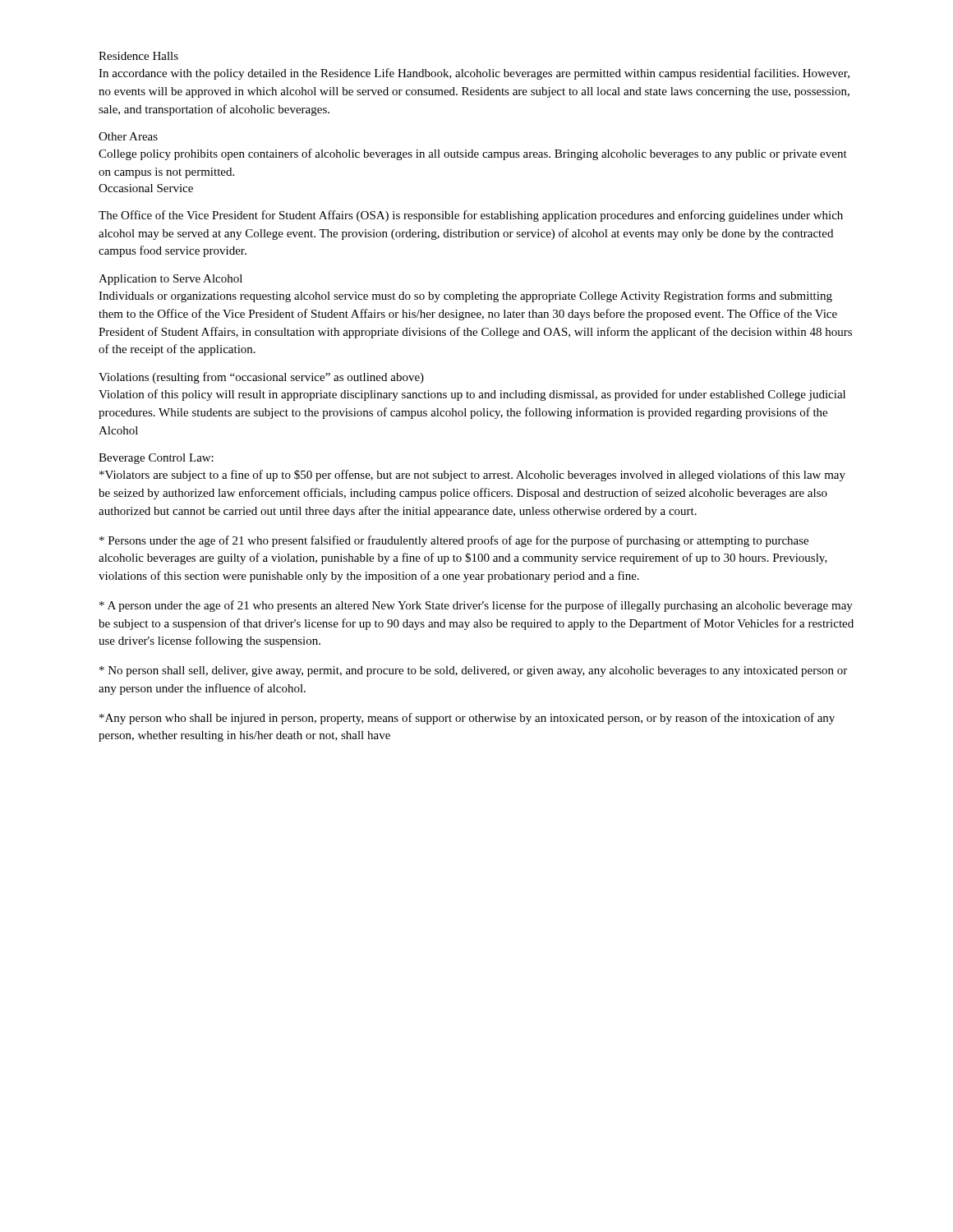953x1232 pixels.
Task: Locate the section header that reads "Other Areas"
Action: pyautogui.click(x=128, y=137)
